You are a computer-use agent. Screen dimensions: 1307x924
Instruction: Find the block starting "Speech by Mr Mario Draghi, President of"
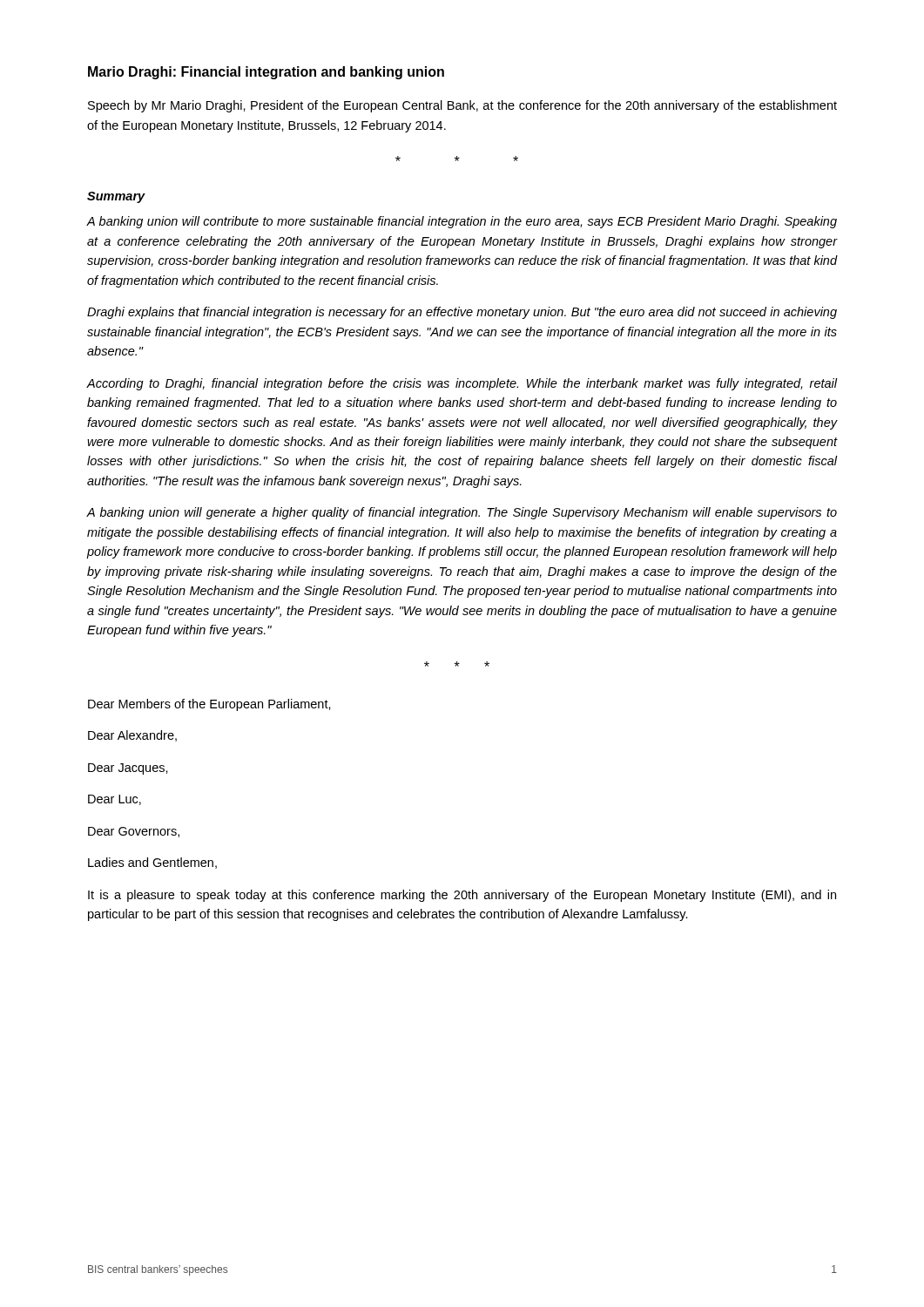[x=462, y=116]
